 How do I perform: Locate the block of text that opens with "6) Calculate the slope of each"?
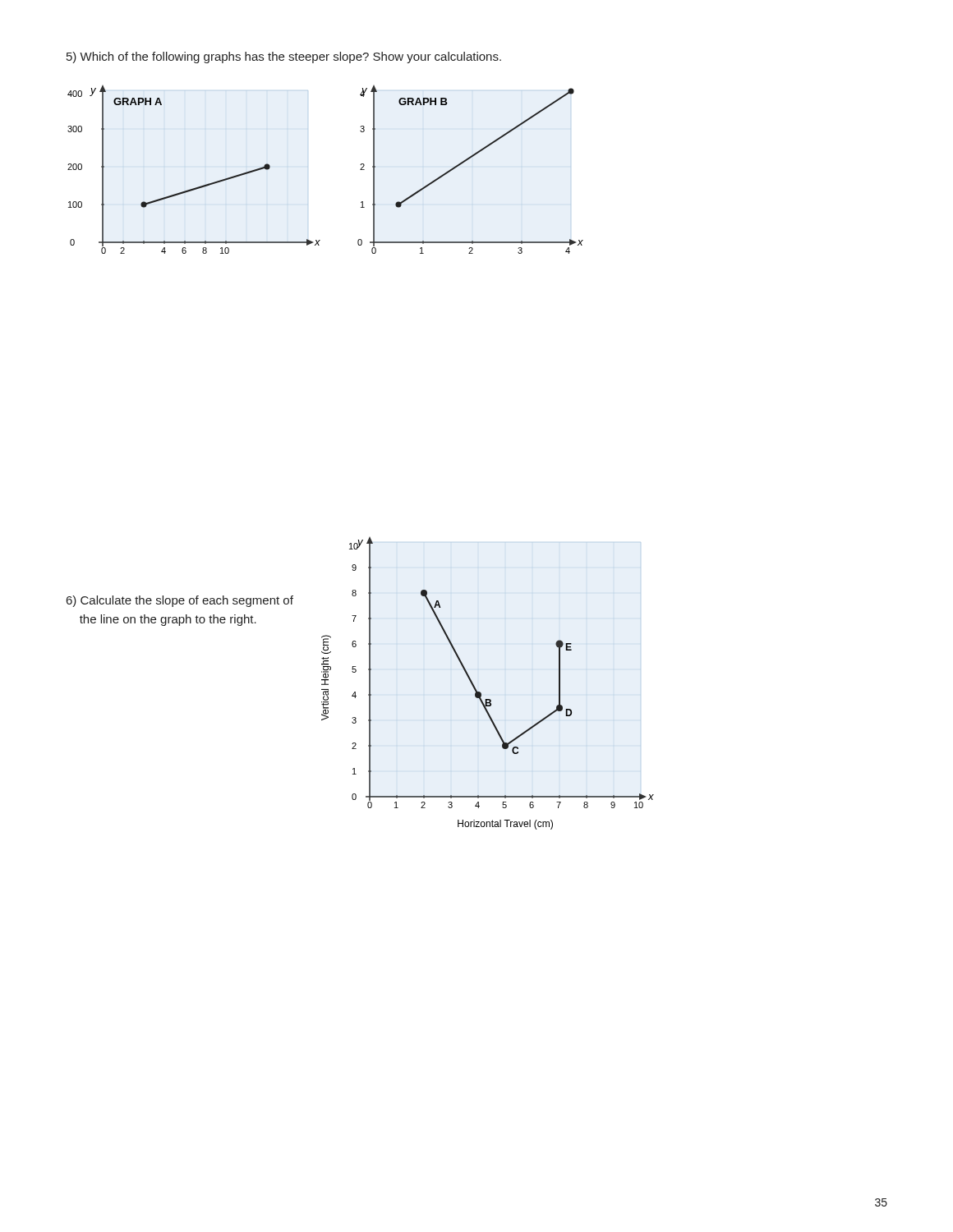pos(179,609)
